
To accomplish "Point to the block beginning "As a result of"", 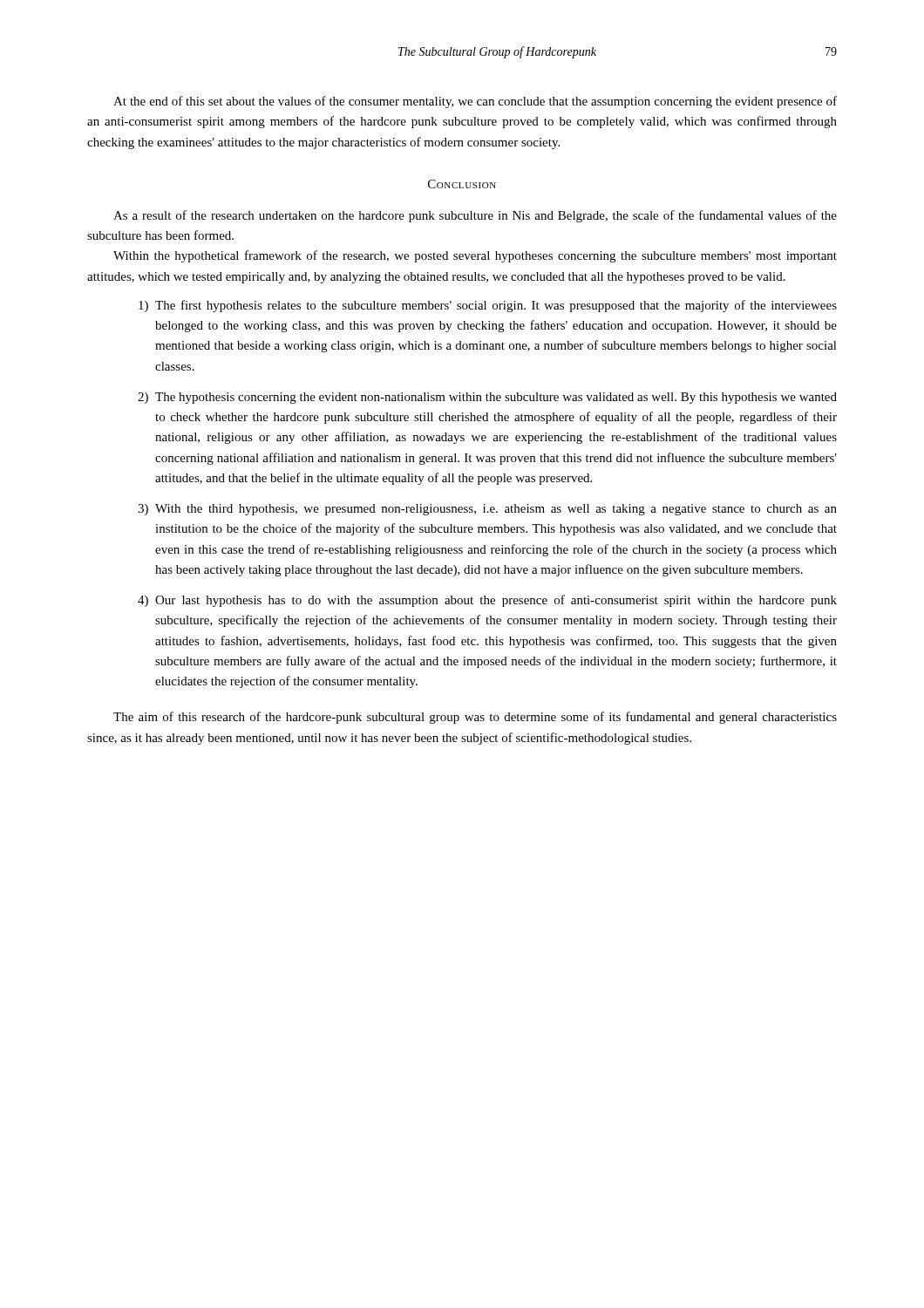I will point(462,225).
